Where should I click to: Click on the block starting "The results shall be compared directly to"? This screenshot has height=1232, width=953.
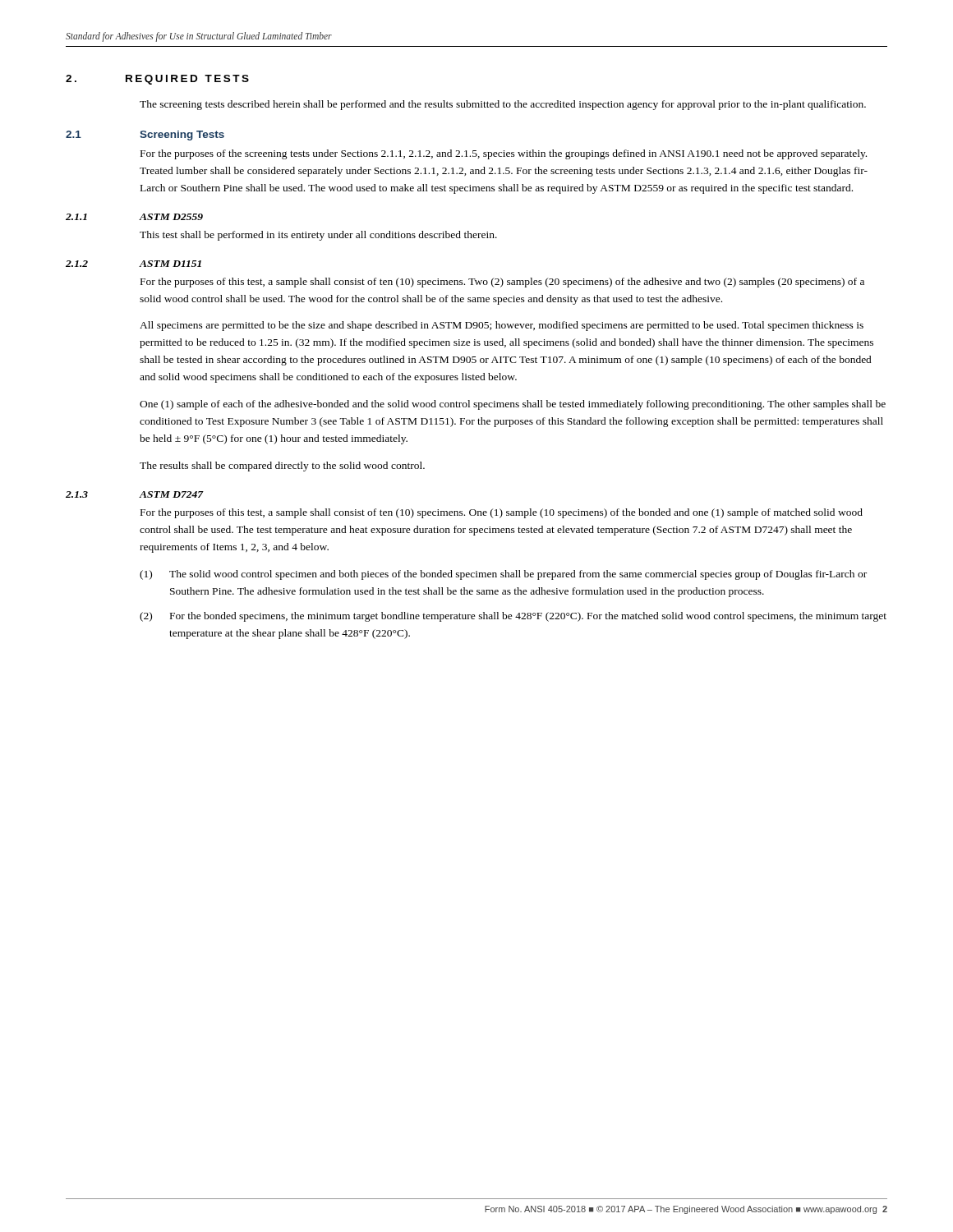point(282,465)
